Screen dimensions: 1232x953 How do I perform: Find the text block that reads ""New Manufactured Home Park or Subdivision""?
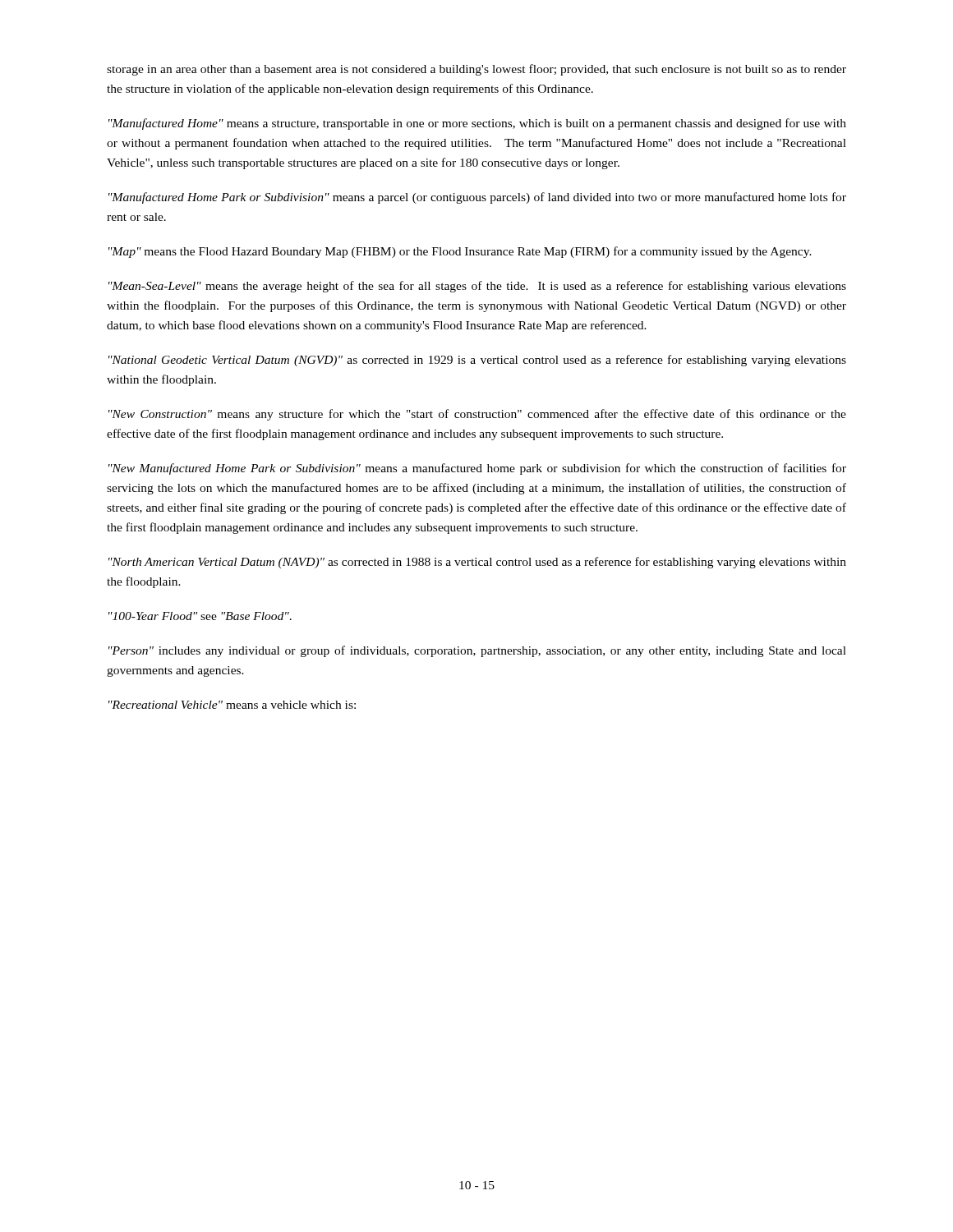476,498
